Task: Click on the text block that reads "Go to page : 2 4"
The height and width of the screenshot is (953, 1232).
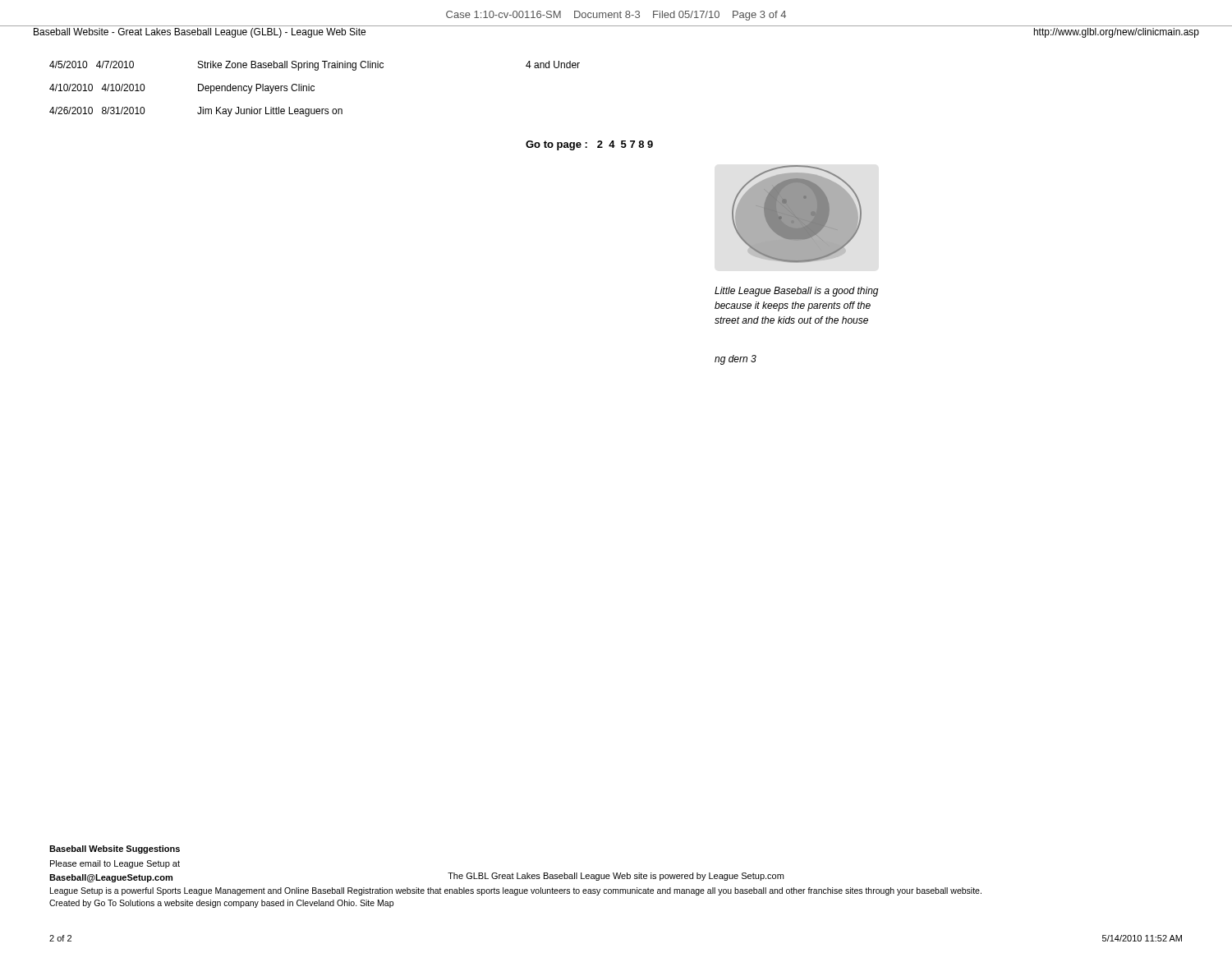Action: tap(589, 144)
